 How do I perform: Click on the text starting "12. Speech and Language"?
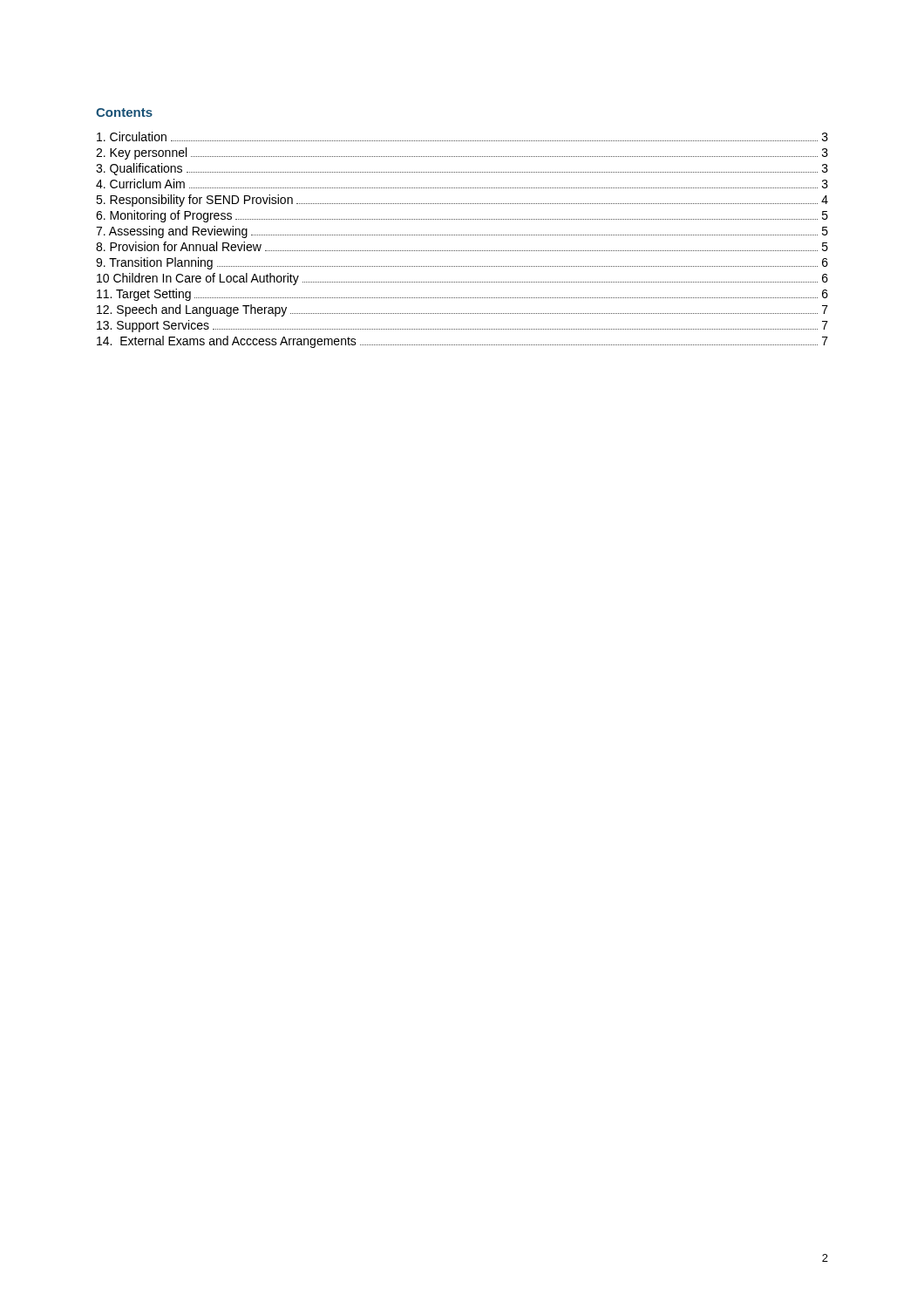coord(462,310)
